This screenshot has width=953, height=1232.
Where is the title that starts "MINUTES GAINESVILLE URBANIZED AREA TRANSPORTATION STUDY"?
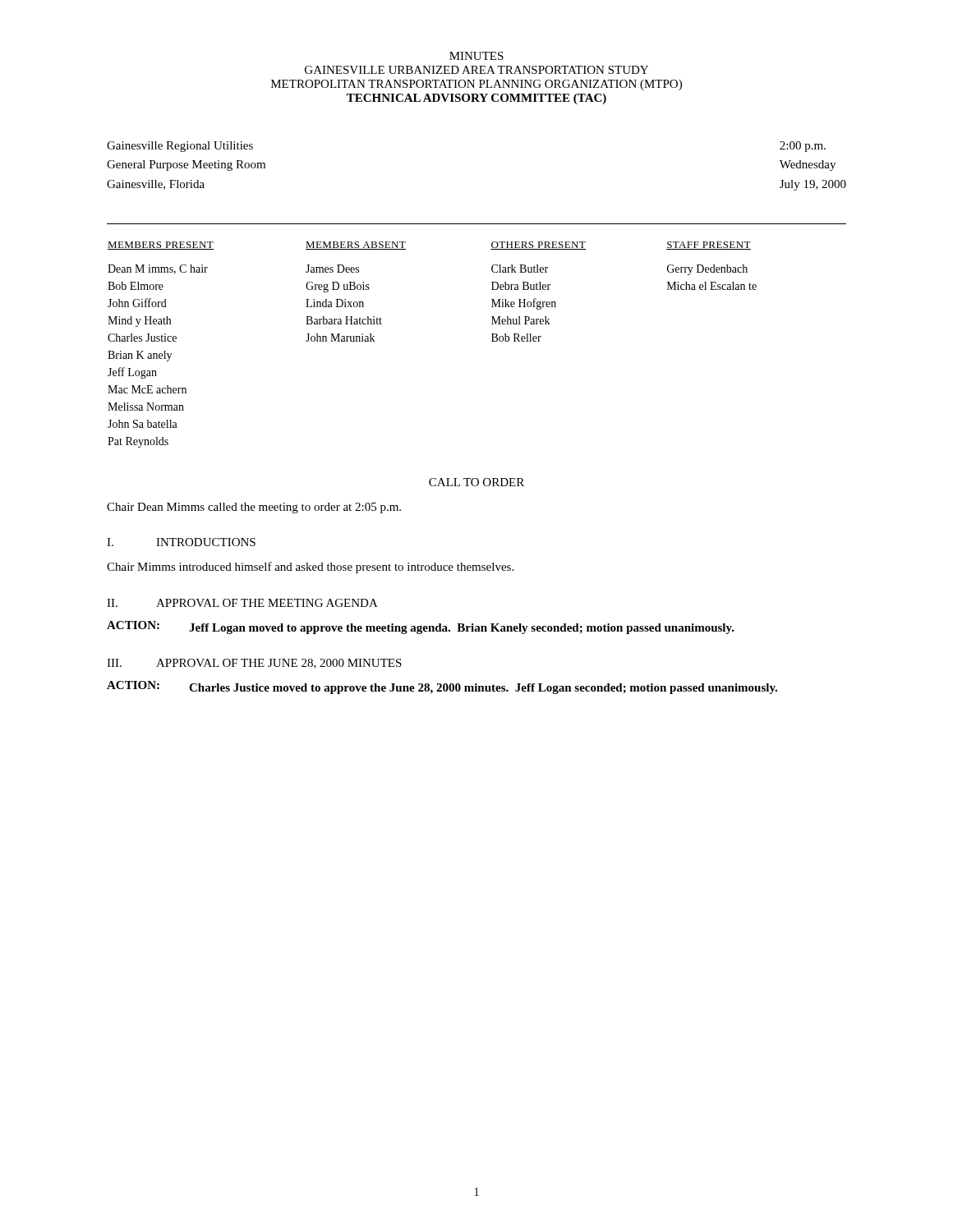pos(476,77)
